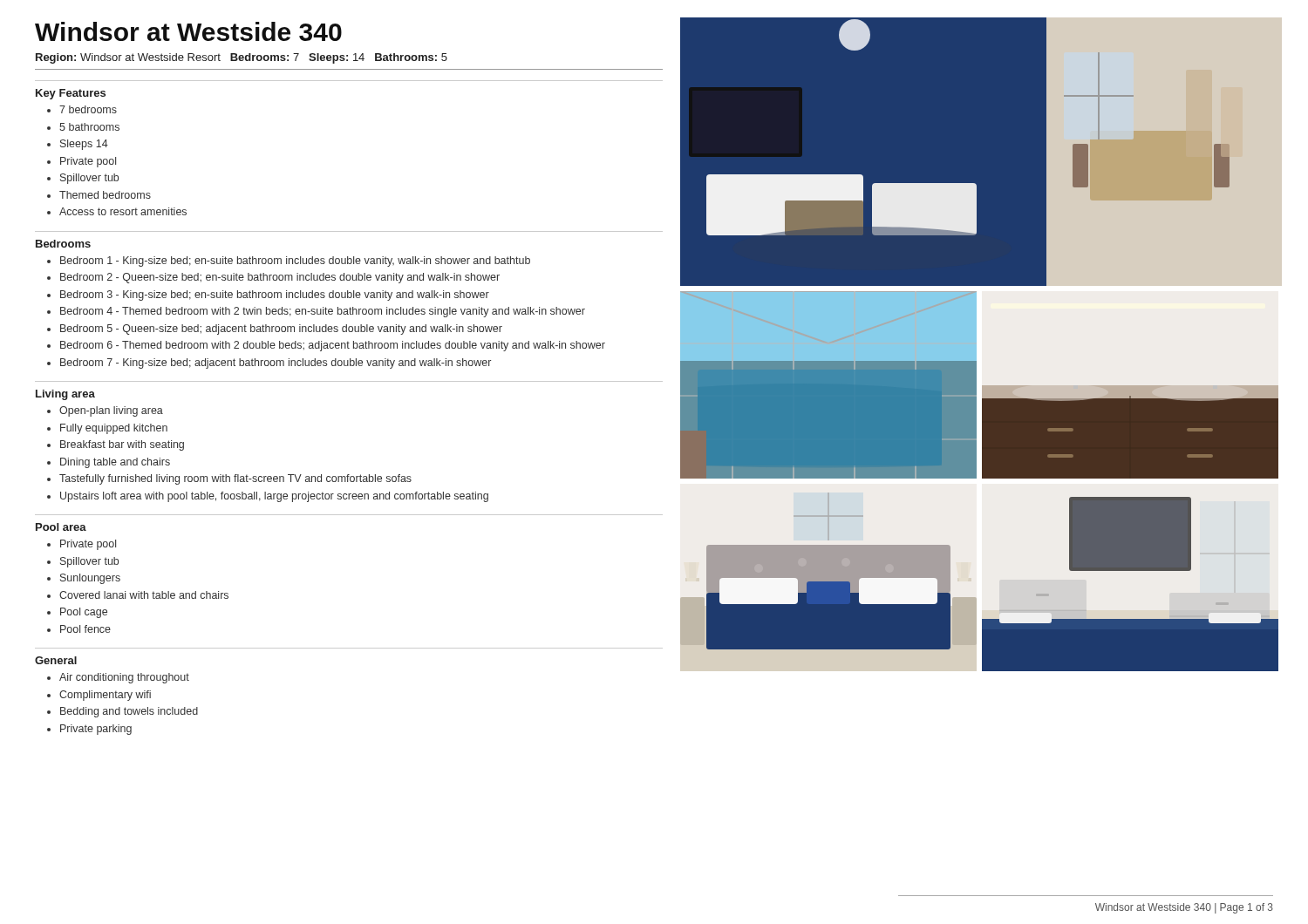Find the element starting "5 bathrooms"
Viewport: 1308px width, 924px height.
pyautogui.click(x=90, y=127)
